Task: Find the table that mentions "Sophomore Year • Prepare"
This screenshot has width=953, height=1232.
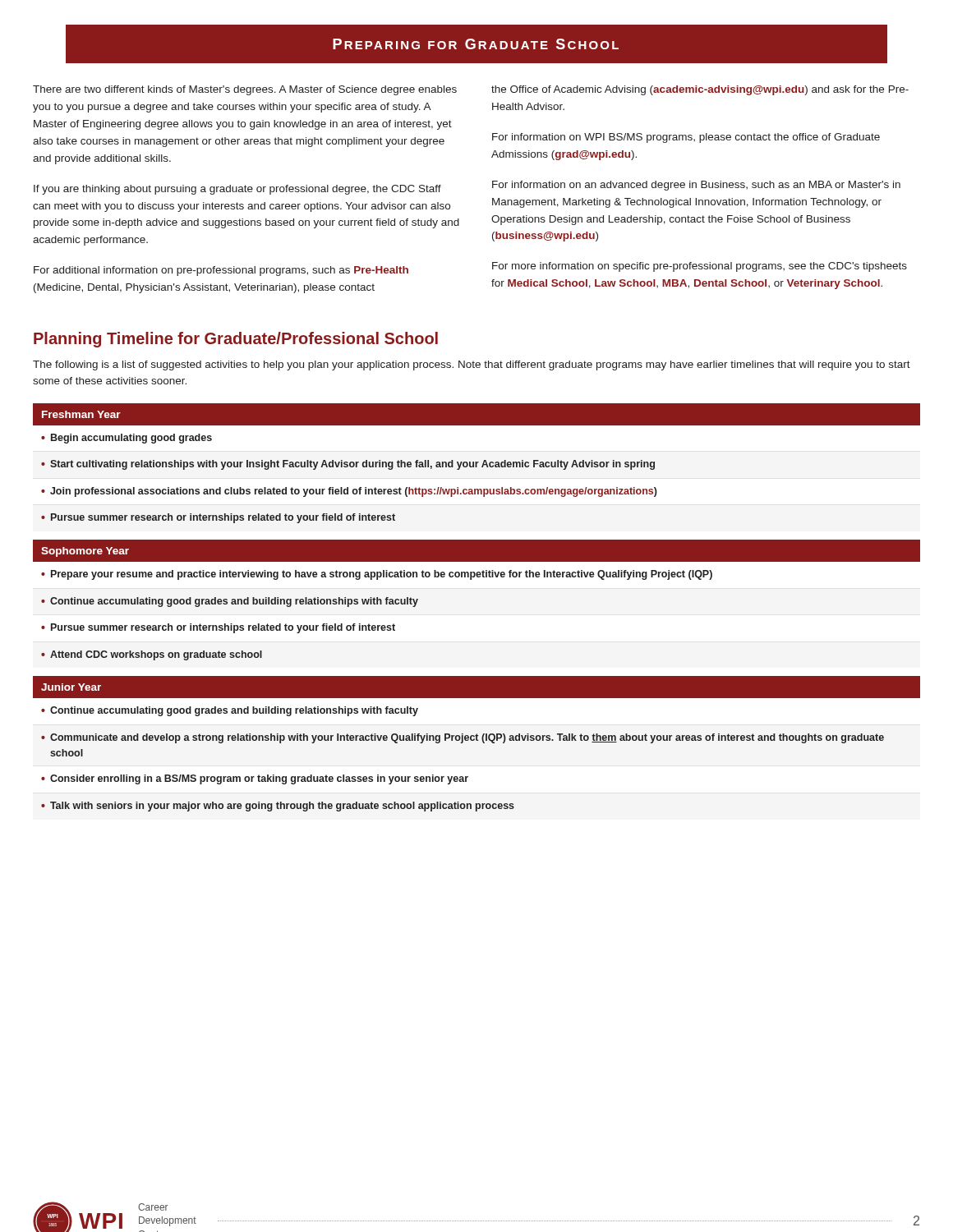Action: point(476,604)
